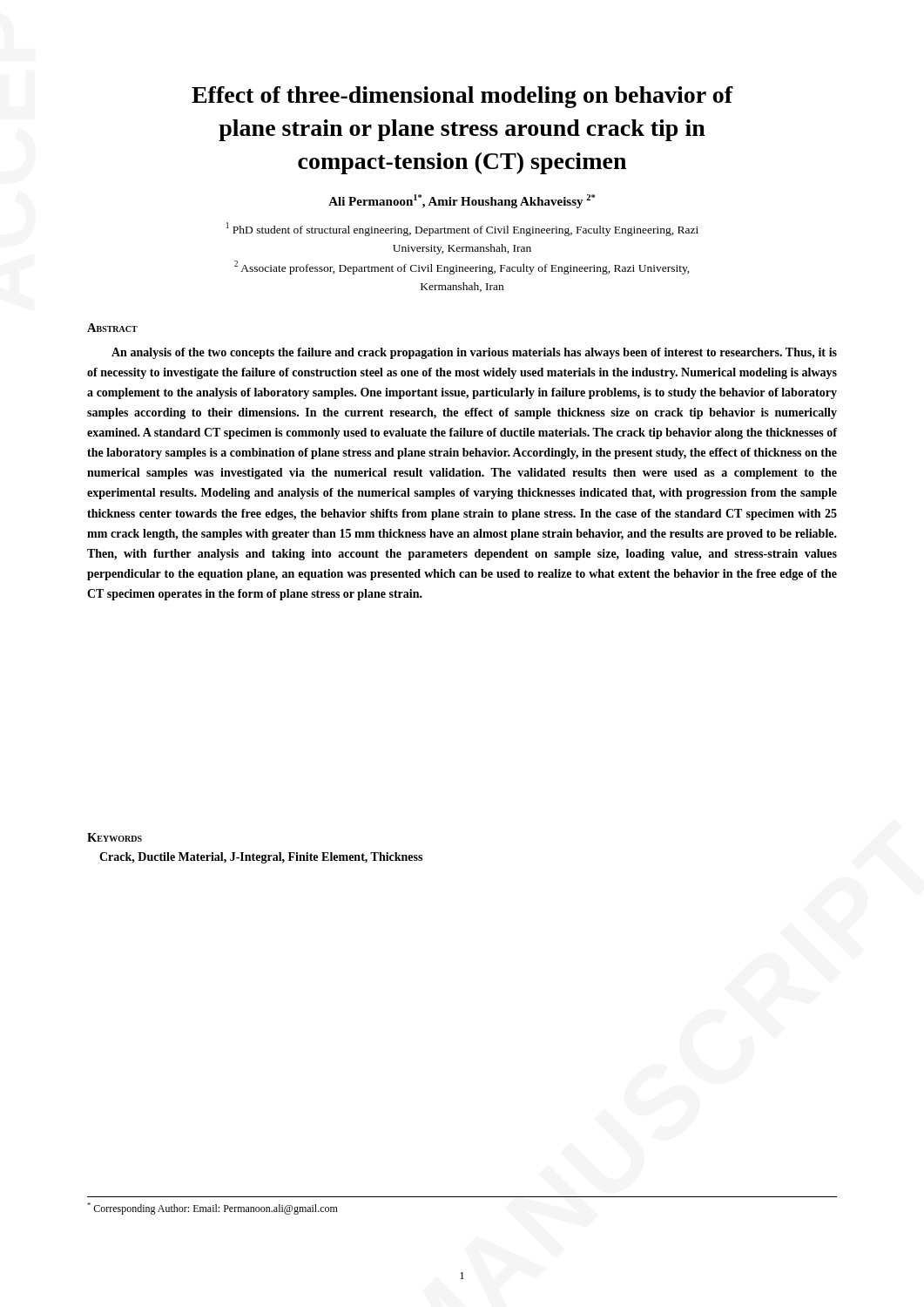Click on the block starting "1 PhD student"

tap(462, 257)
